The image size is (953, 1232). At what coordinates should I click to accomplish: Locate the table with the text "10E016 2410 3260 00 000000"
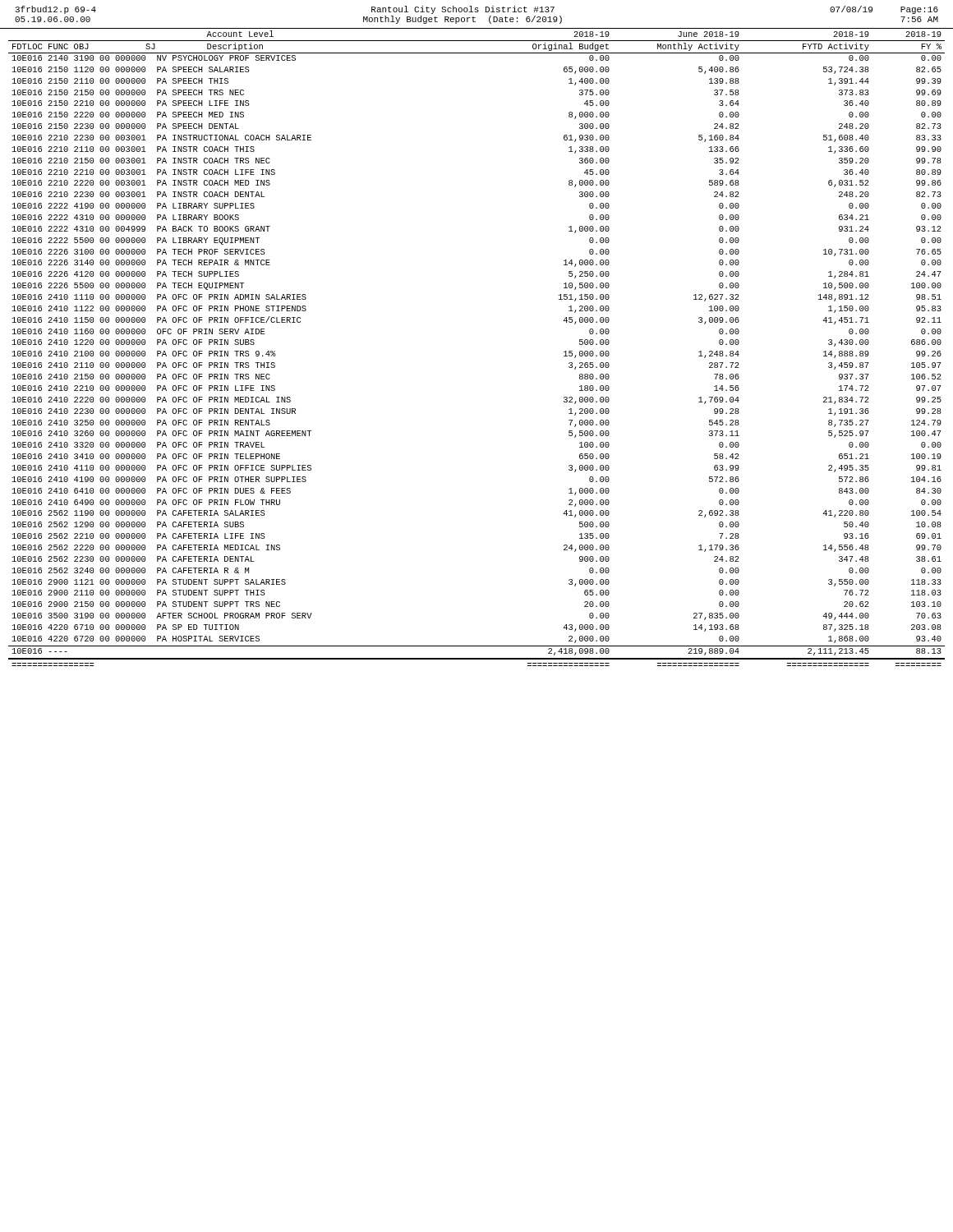(476, 350)
